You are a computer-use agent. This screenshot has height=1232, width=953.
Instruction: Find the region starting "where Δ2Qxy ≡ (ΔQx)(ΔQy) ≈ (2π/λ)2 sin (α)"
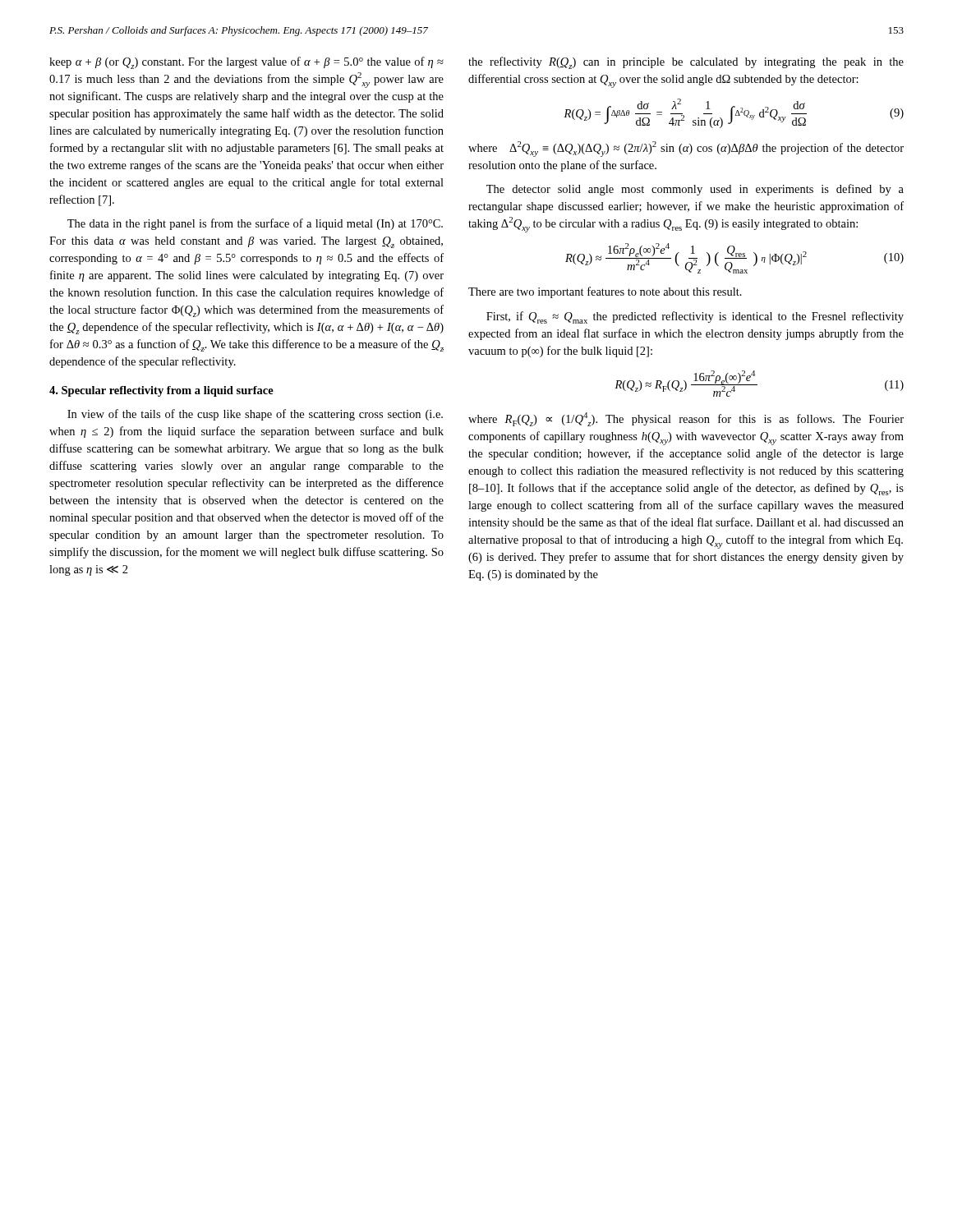pyautogui.click(x=686, y=157)
